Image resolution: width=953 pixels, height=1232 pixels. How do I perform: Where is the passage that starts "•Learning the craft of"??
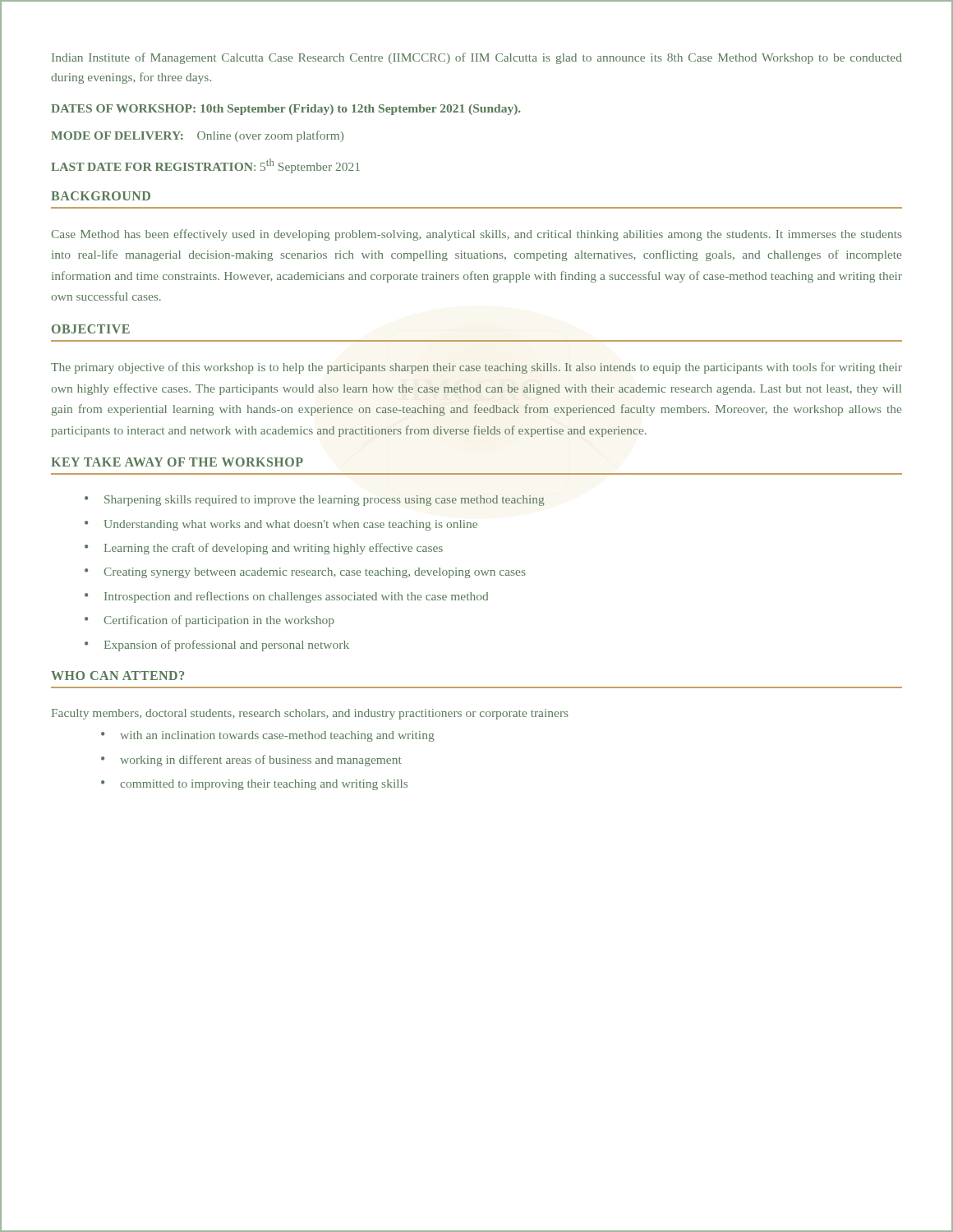[x=263, y=548]
